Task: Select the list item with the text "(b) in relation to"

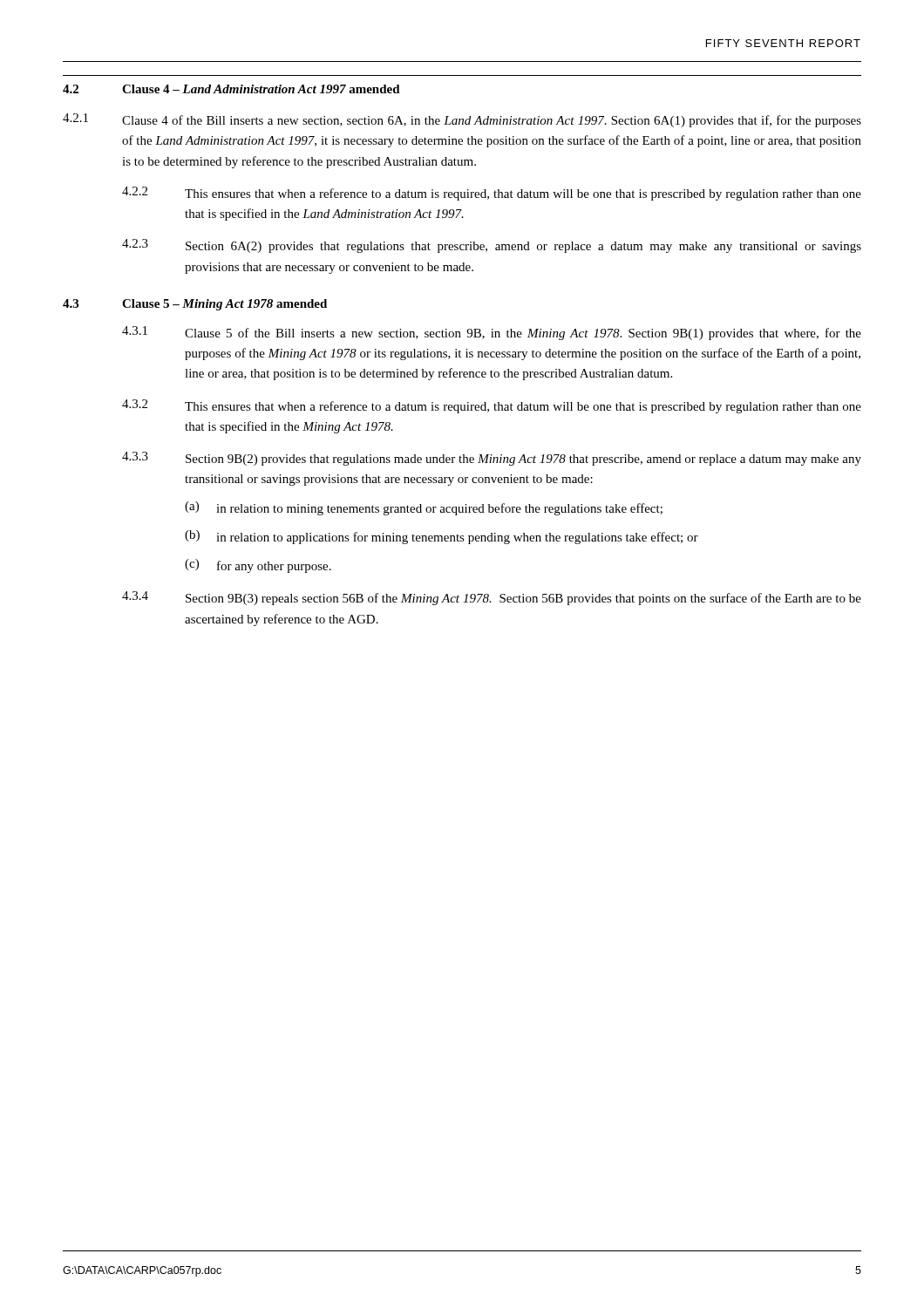Action: [441, 538]
